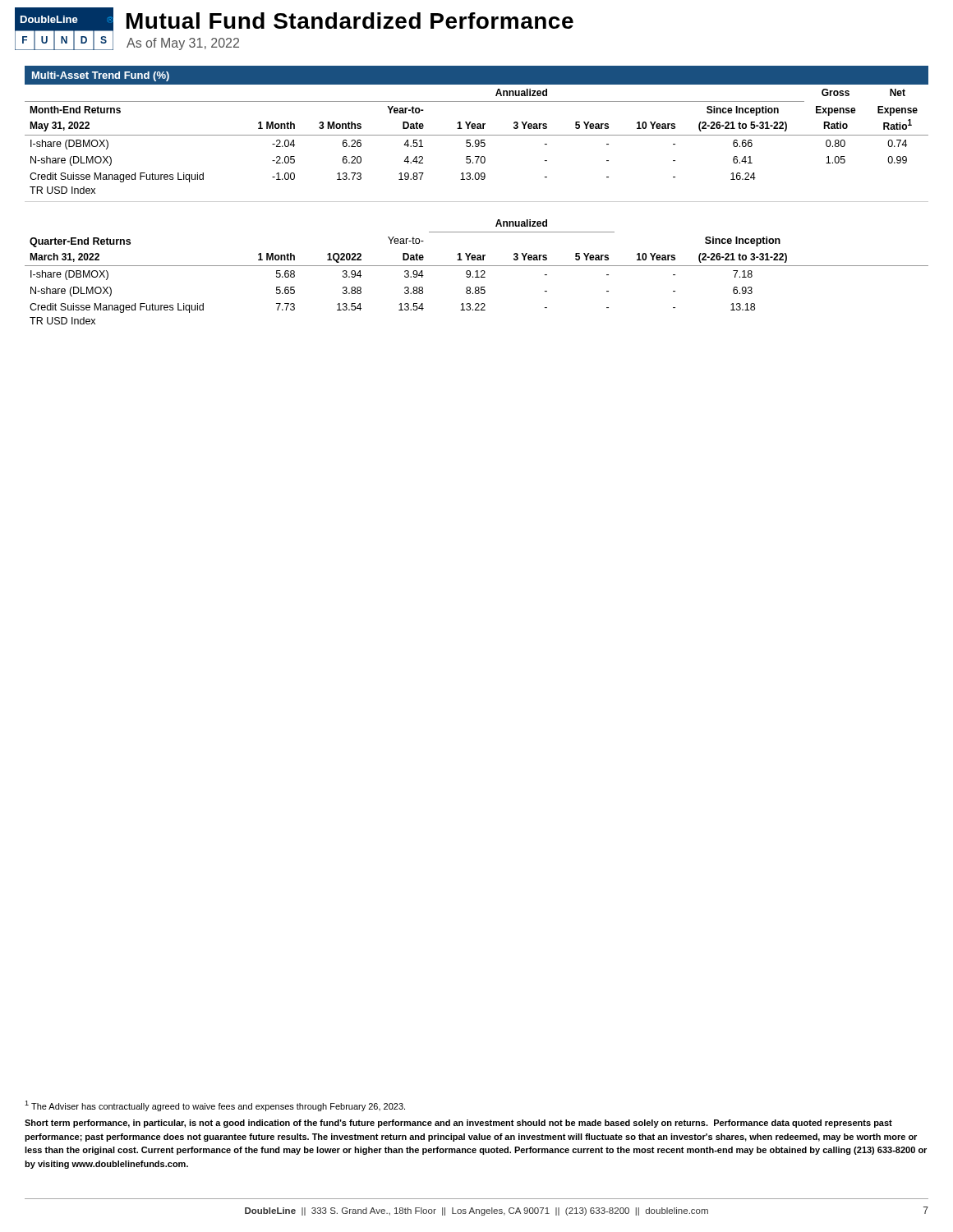Select the table that reads "10 Years"
953x1232 pixels.
(476, 207)
